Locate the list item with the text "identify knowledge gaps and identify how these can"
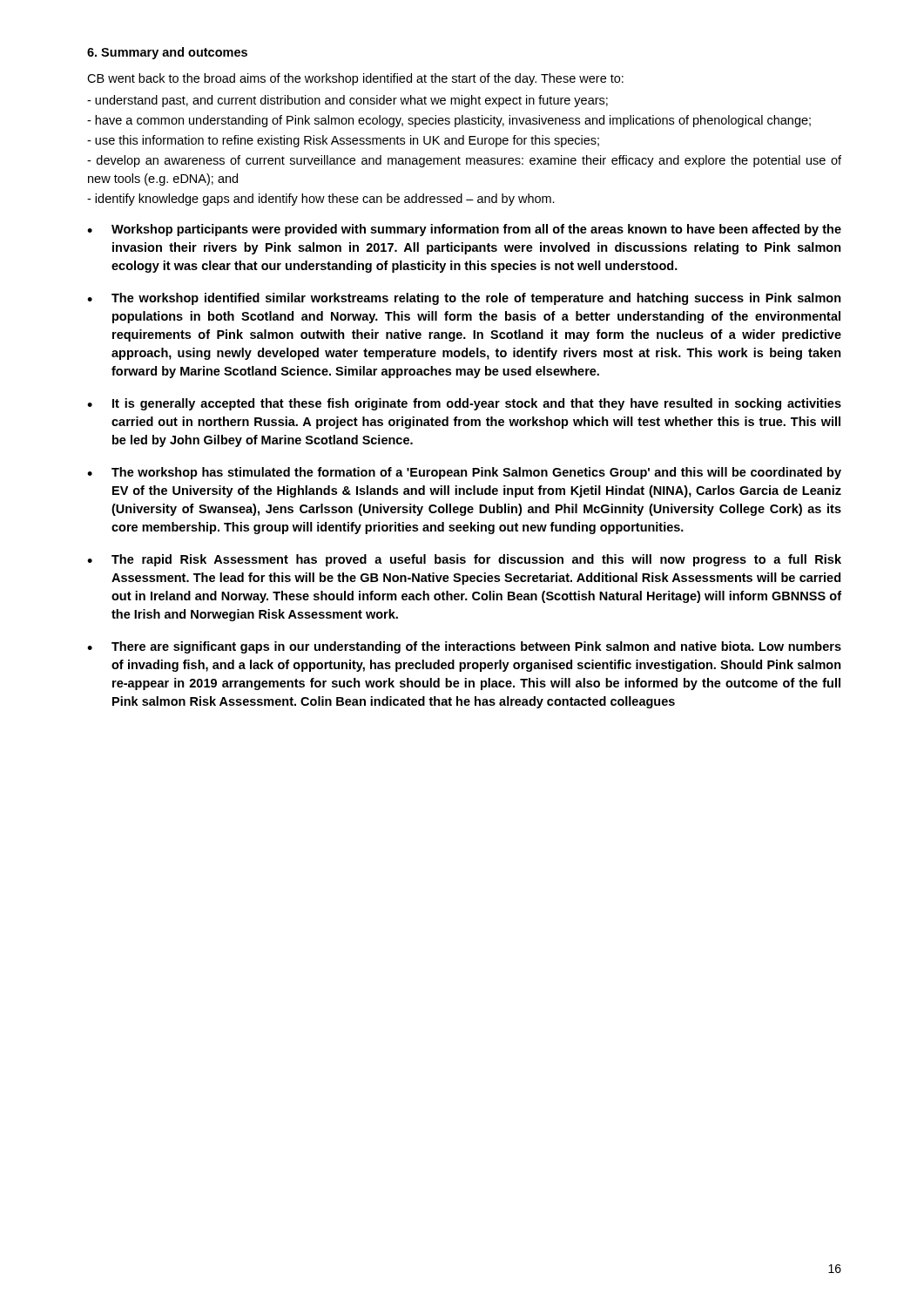 click(x=321, y=199)
